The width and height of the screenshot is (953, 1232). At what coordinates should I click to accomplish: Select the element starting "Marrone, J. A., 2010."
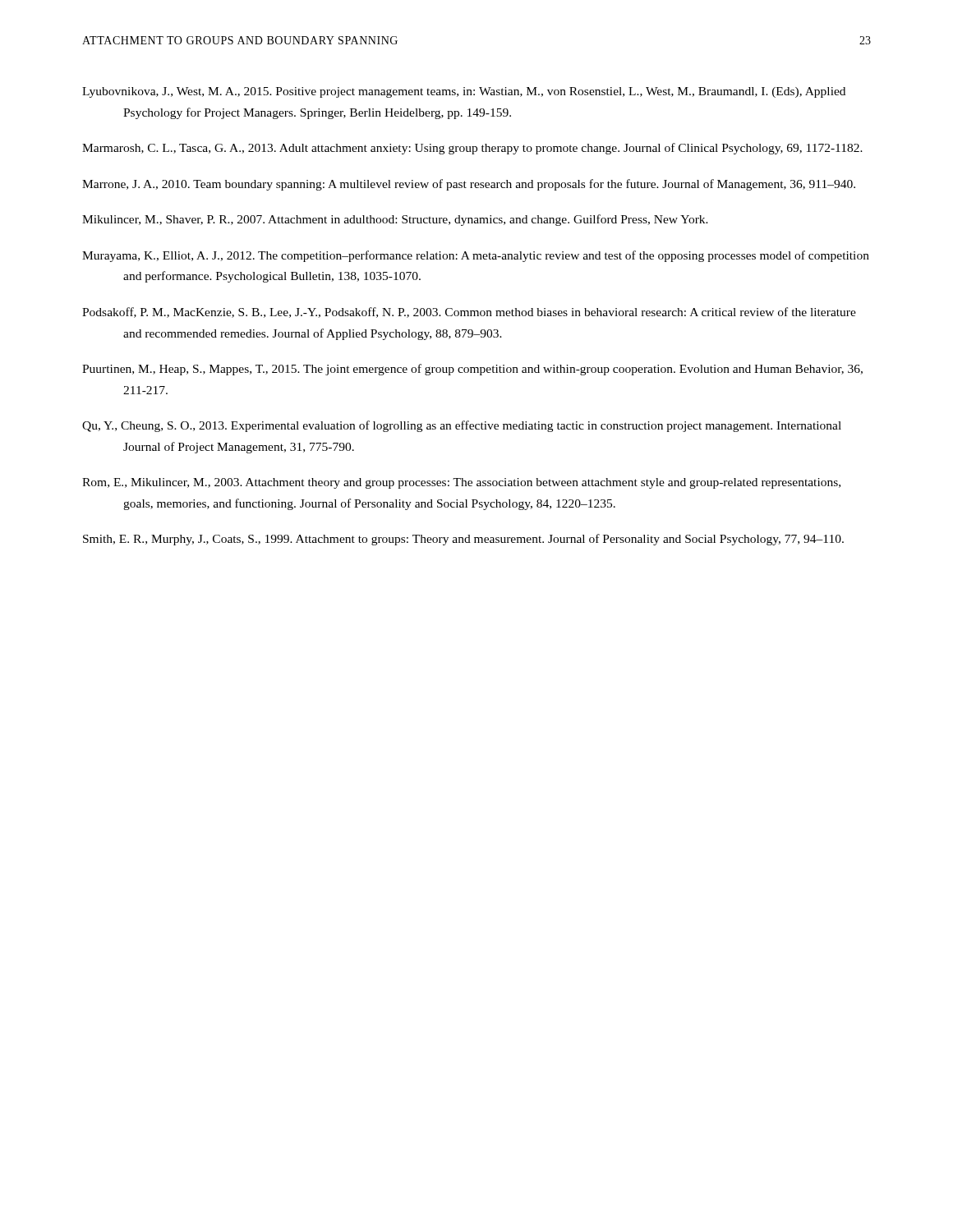point(469,183)
